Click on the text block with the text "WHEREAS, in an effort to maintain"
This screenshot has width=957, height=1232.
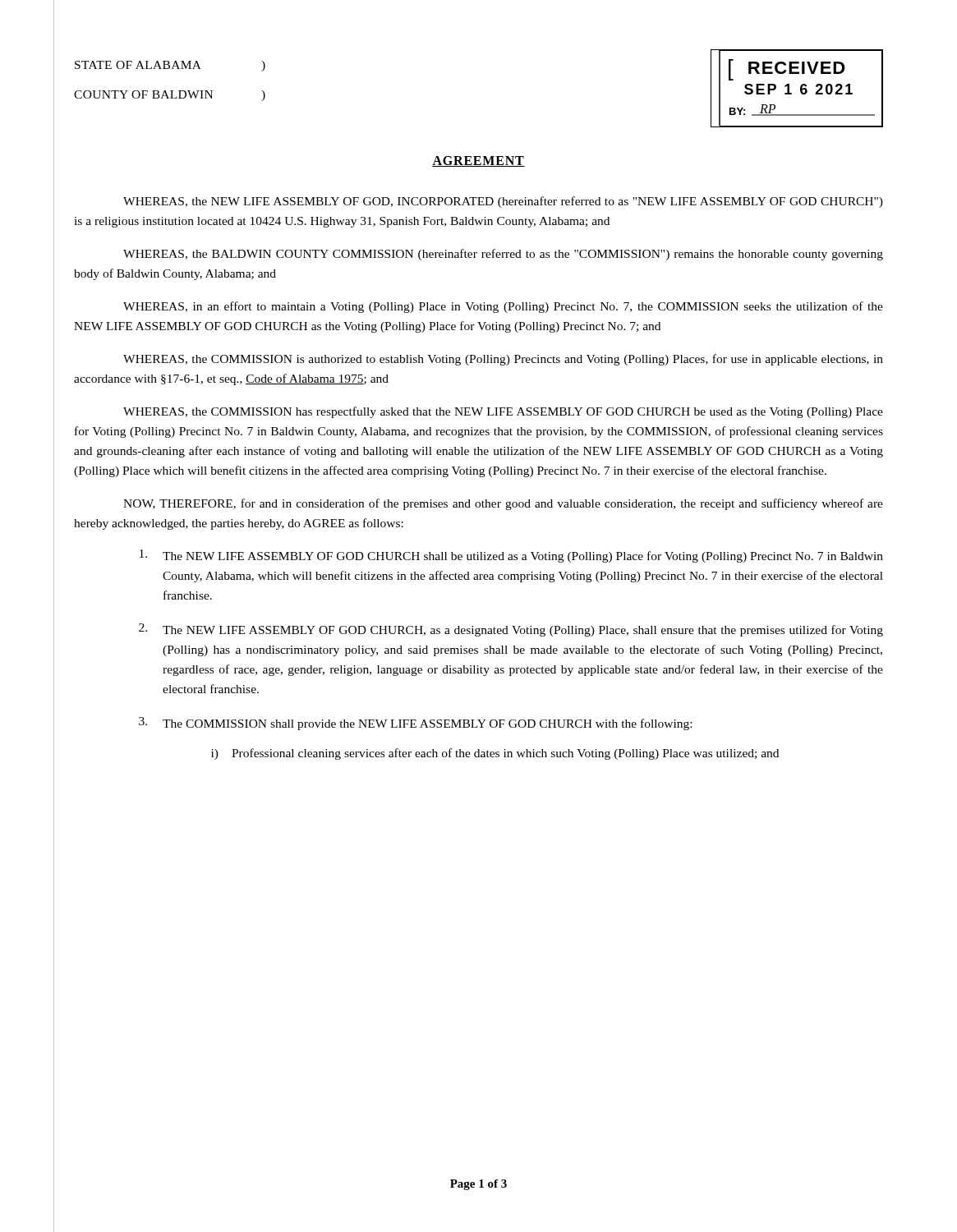click(478, 316)
